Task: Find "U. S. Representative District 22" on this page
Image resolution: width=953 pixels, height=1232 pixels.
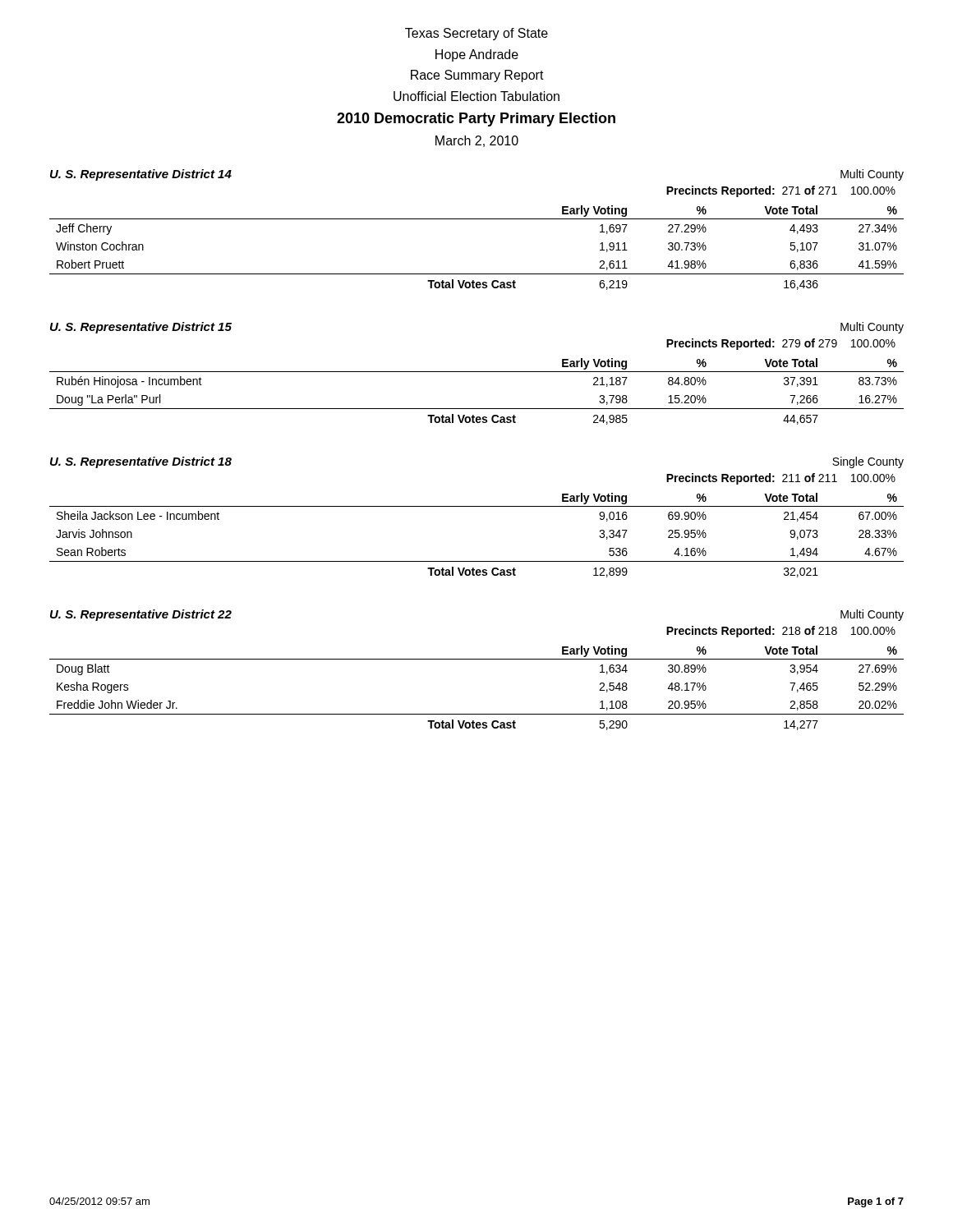Action: pyautogui.click(x=140, y=614)
